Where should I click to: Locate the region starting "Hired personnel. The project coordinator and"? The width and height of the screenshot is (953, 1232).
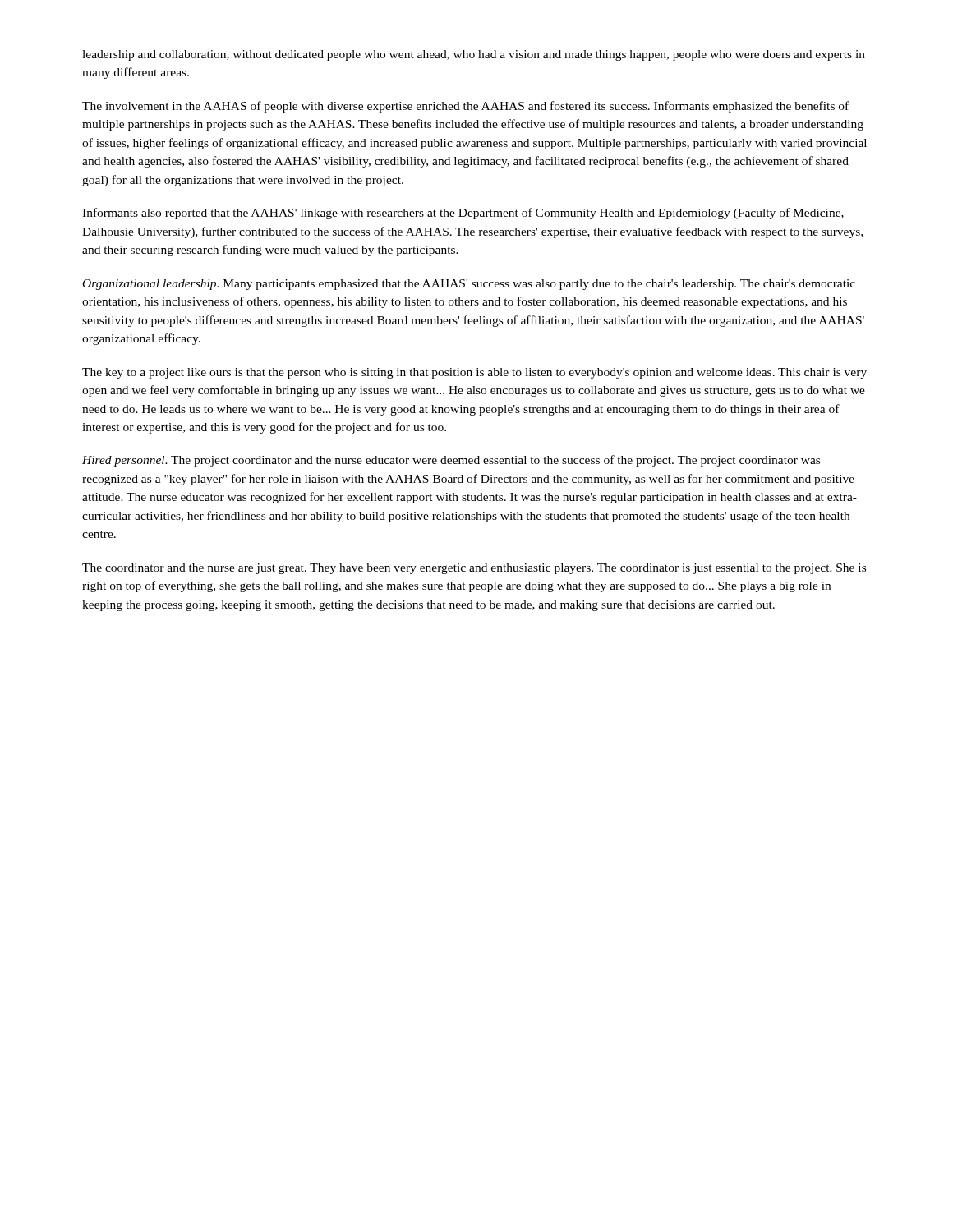point(469,497)
